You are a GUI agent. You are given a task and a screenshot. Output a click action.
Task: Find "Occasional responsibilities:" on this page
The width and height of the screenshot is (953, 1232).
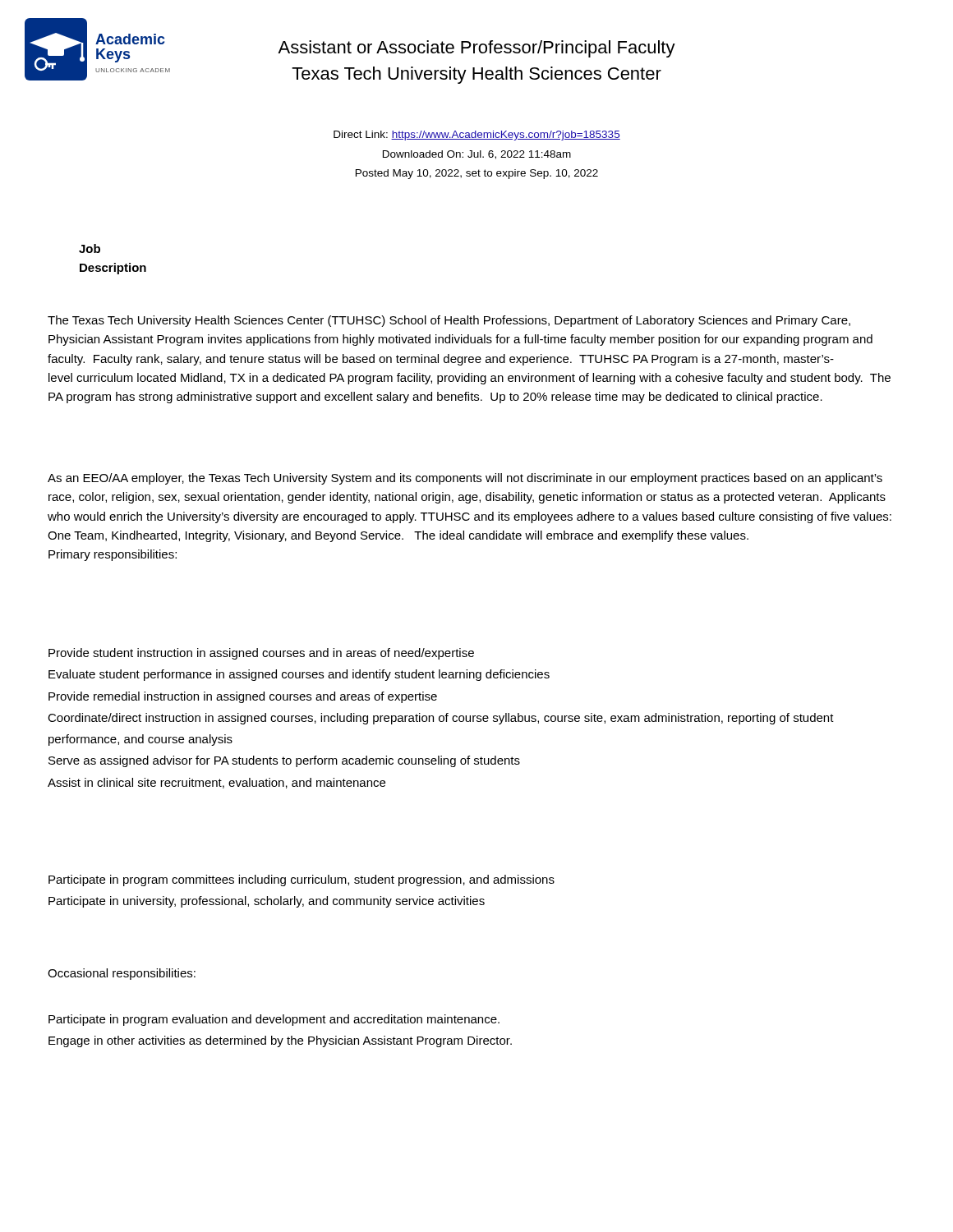coord(122,973)
